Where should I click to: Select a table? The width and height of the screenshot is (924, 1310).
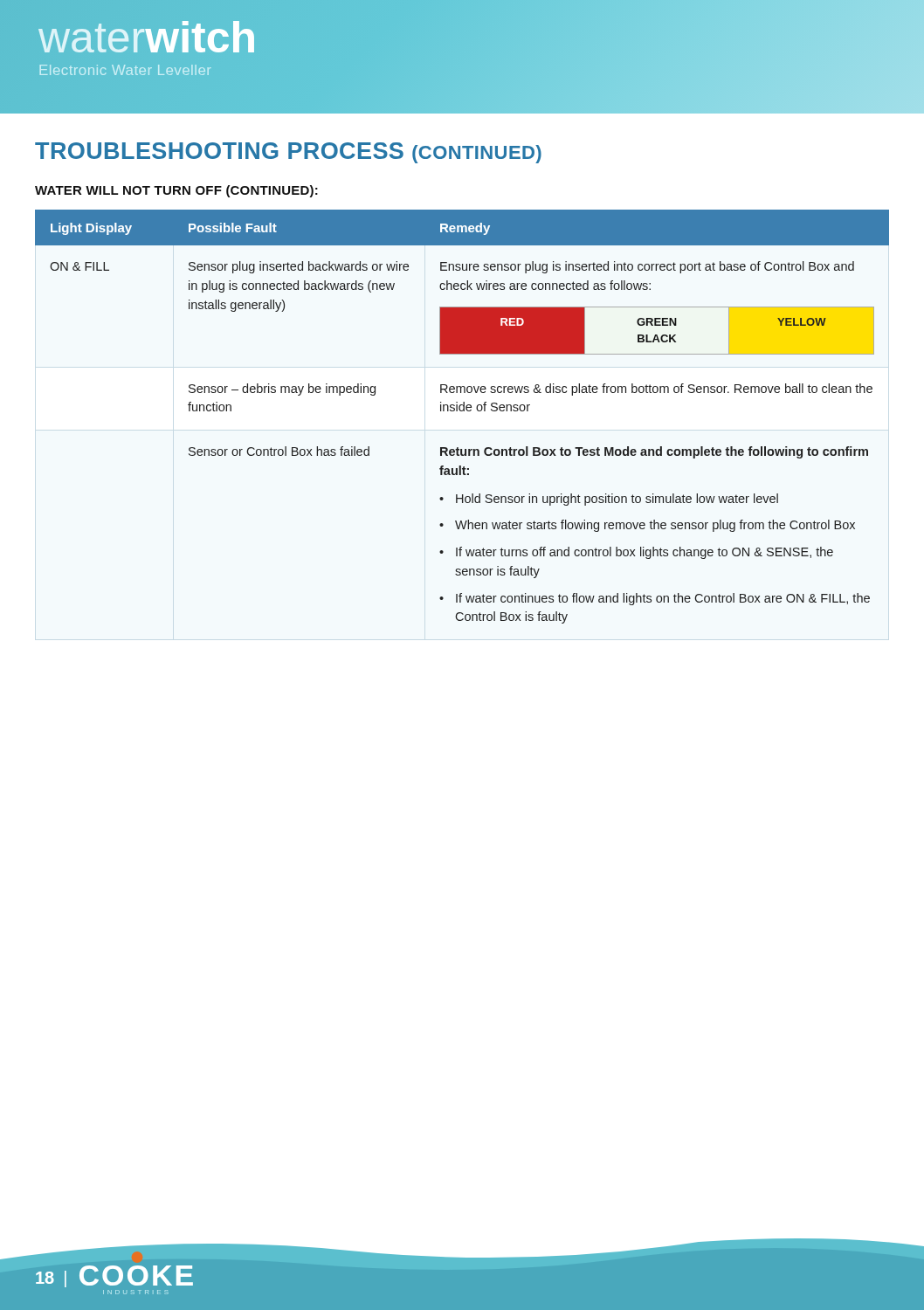pos(462,425)
